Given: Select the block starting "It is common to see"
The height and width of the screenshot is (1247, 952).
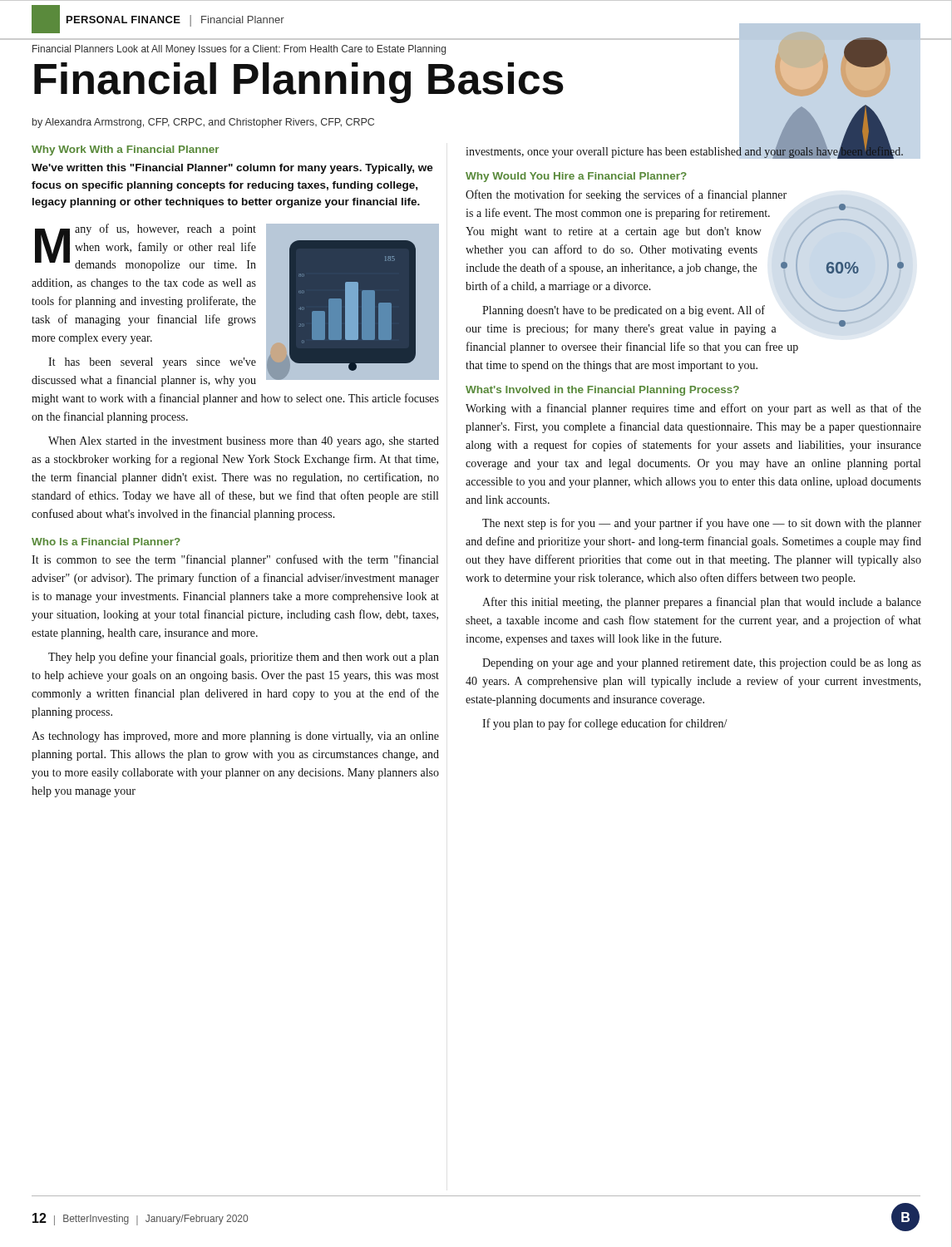Looking at the screenshot, I should [x=235, y=676].
